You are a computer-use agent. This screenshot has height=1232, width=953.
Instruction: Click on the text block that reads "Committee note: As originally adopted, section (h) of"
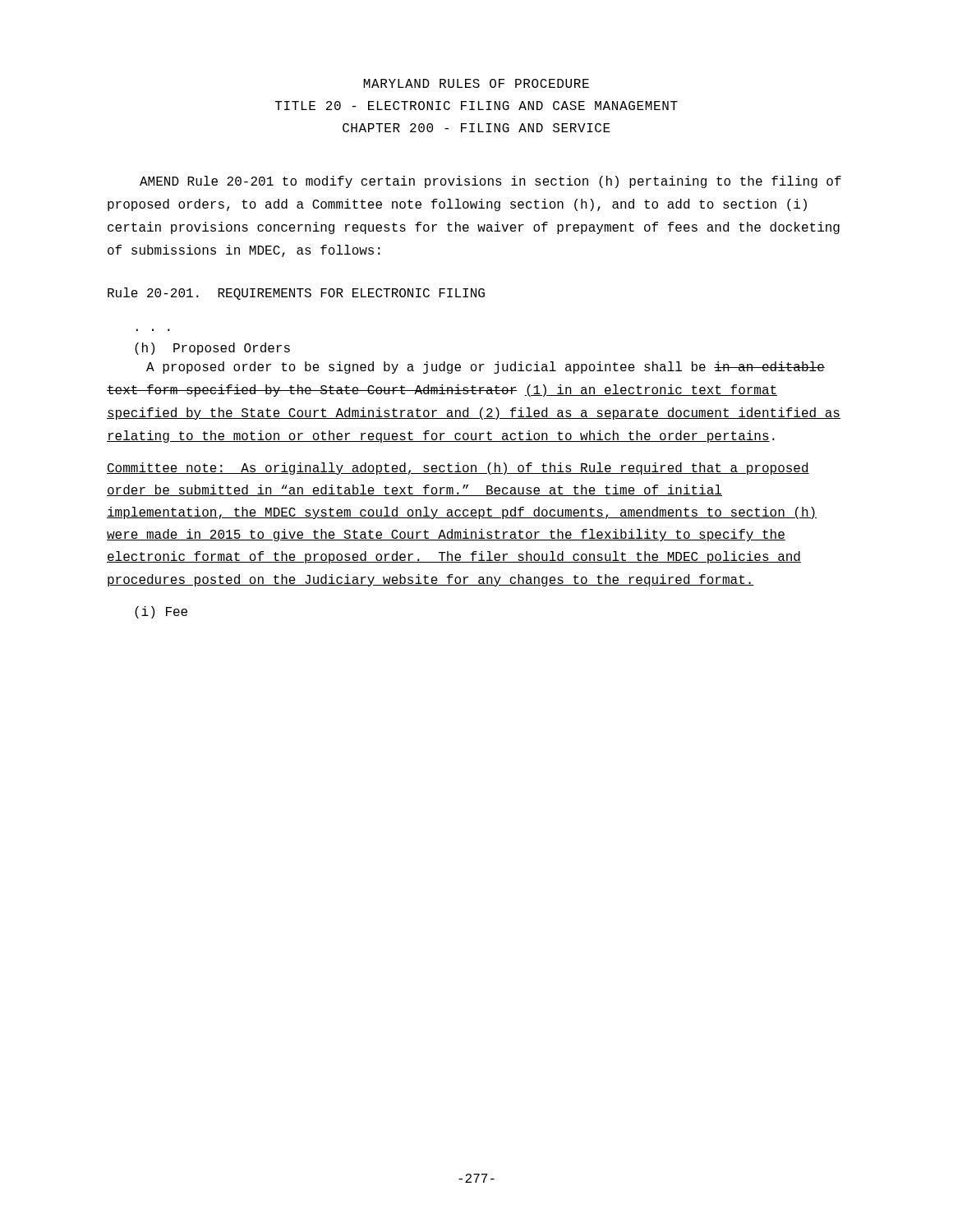476,525
